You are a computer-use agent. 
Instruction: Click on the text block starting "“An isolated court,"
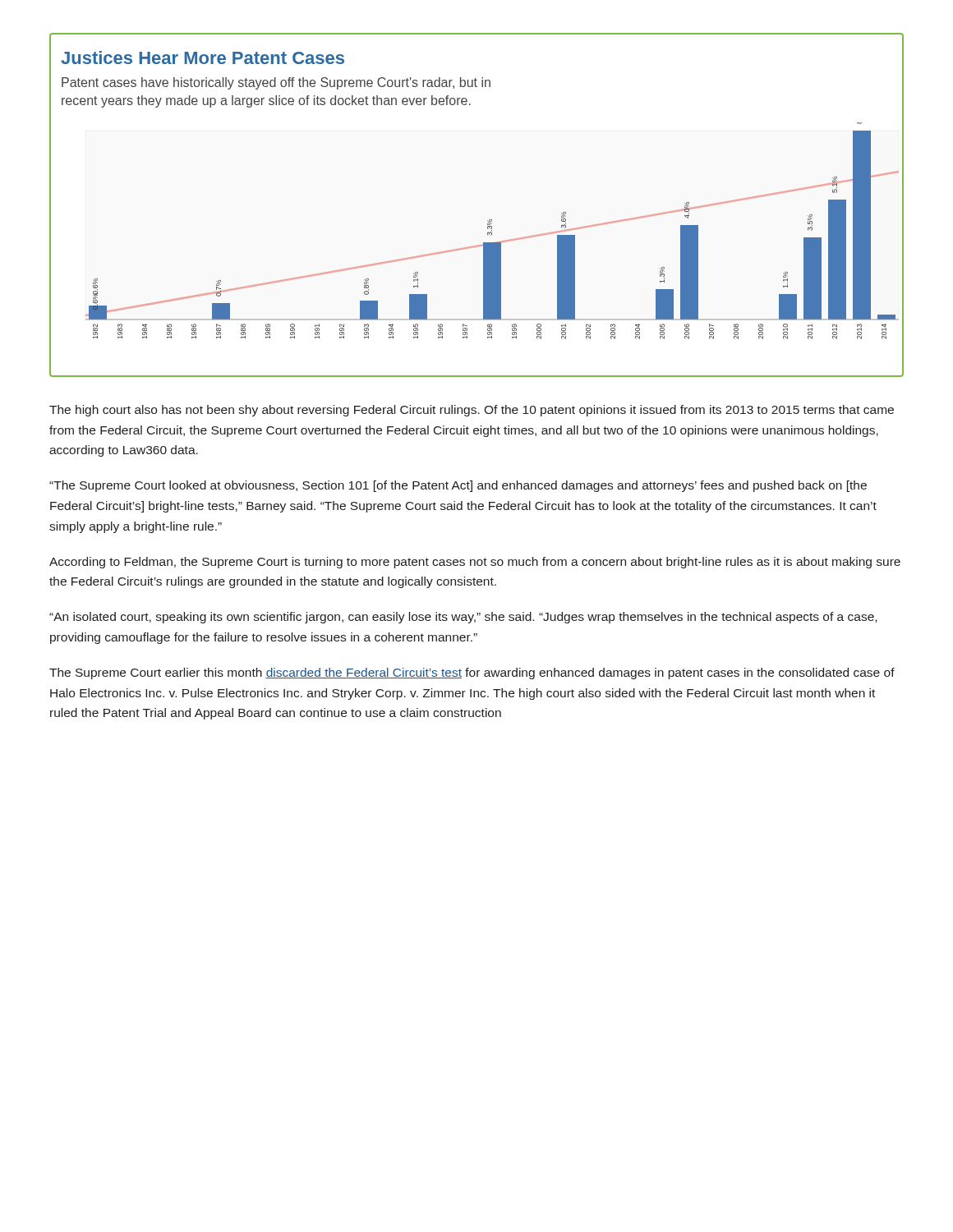464,627
